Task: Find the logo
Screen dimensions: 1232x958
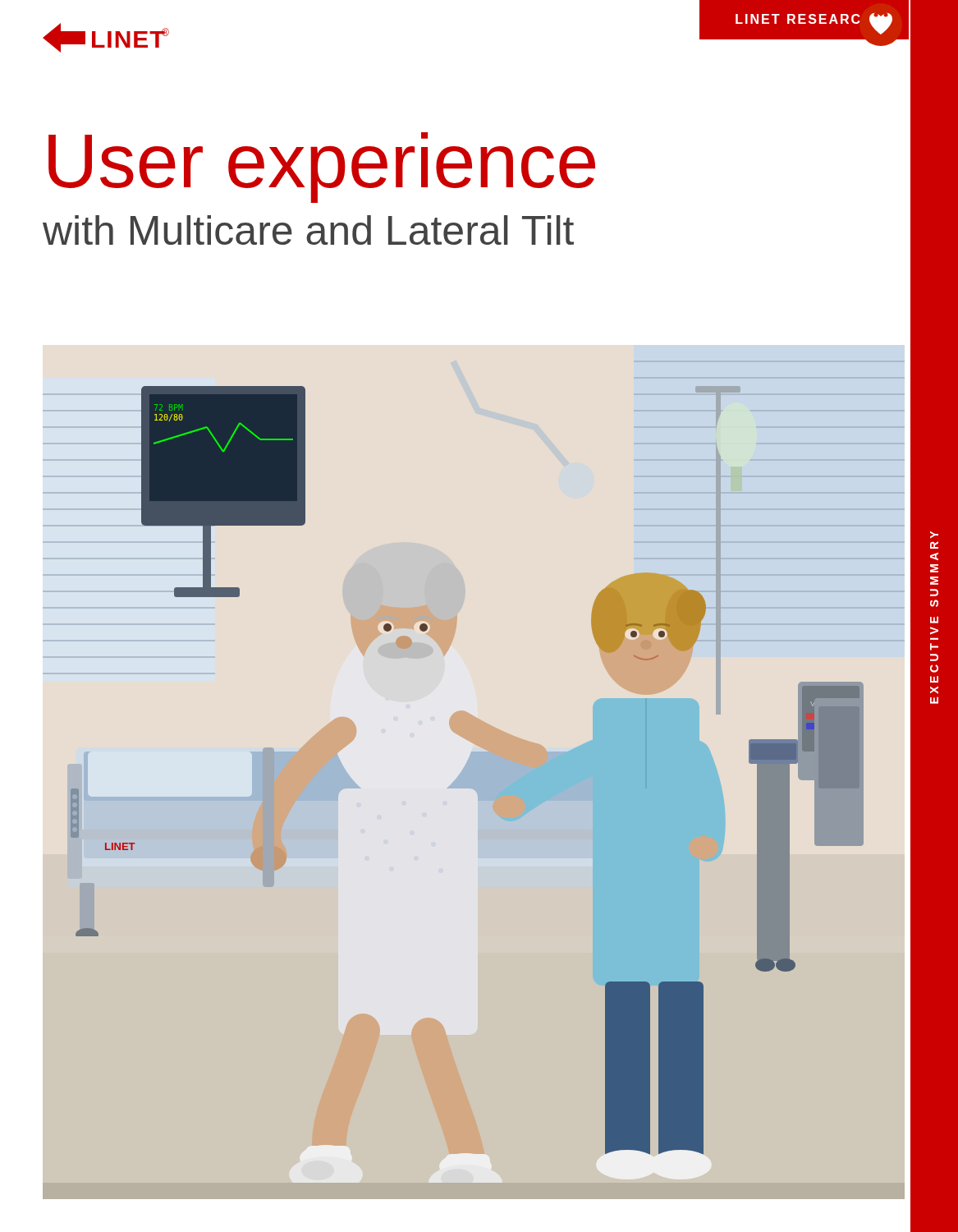Action: (x=108, y=50)
